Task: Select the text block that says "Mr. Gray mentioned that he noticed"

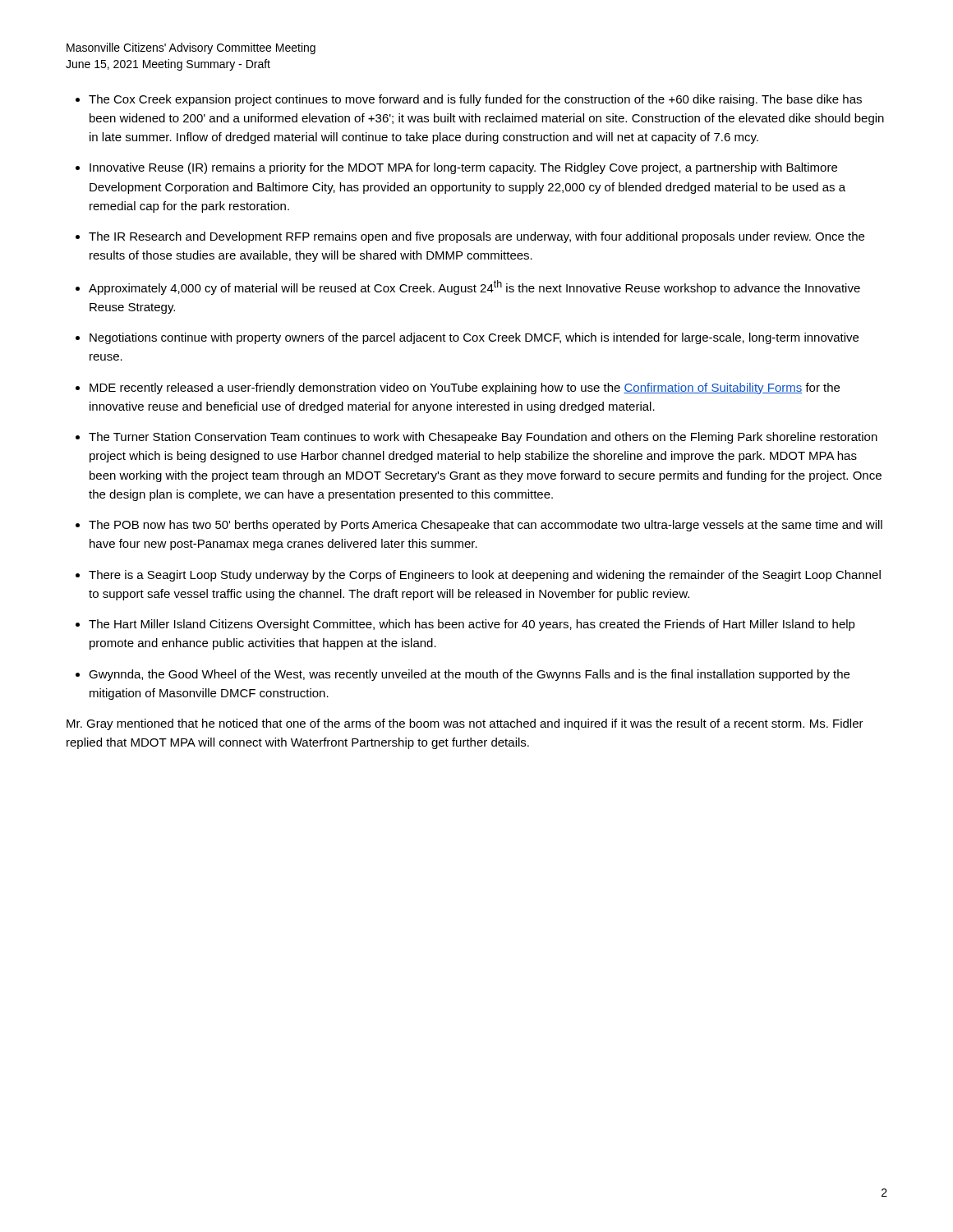Action: tap(464, 733)
